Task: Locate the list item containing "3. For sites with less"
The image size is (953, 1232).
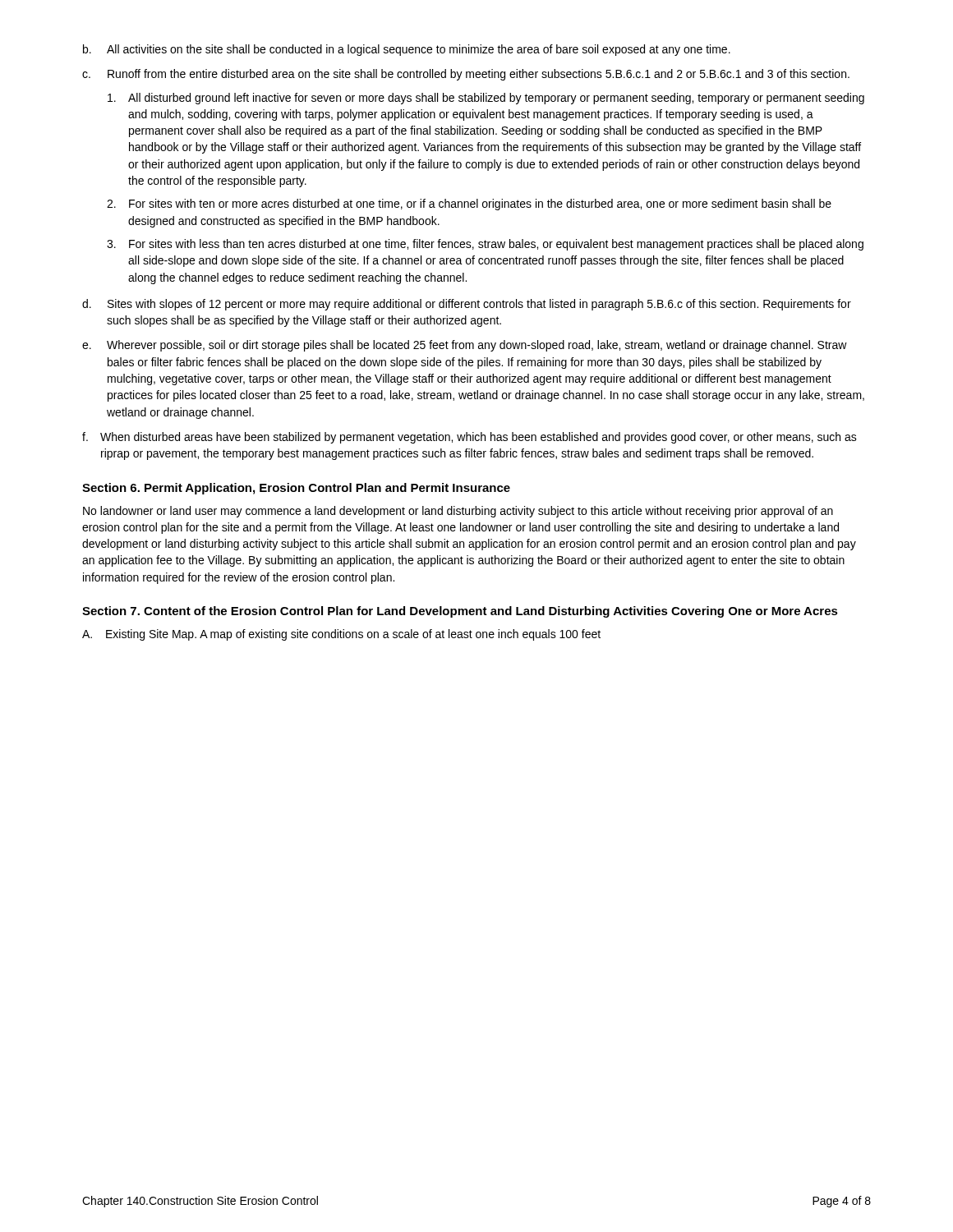Action: (x=489, y=261)
